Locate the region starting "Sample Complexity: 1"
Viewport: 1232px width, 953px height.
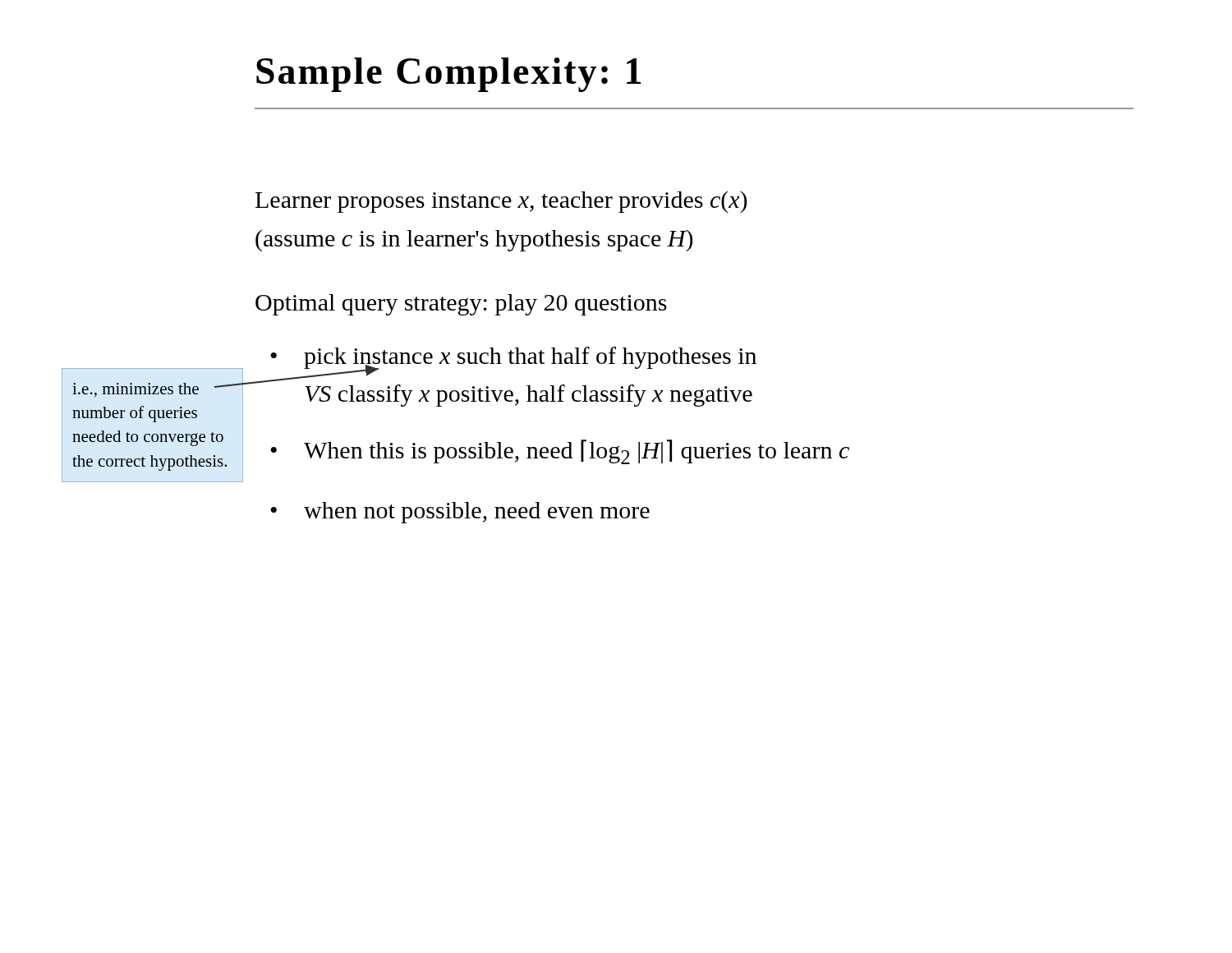tap(448, 75)
